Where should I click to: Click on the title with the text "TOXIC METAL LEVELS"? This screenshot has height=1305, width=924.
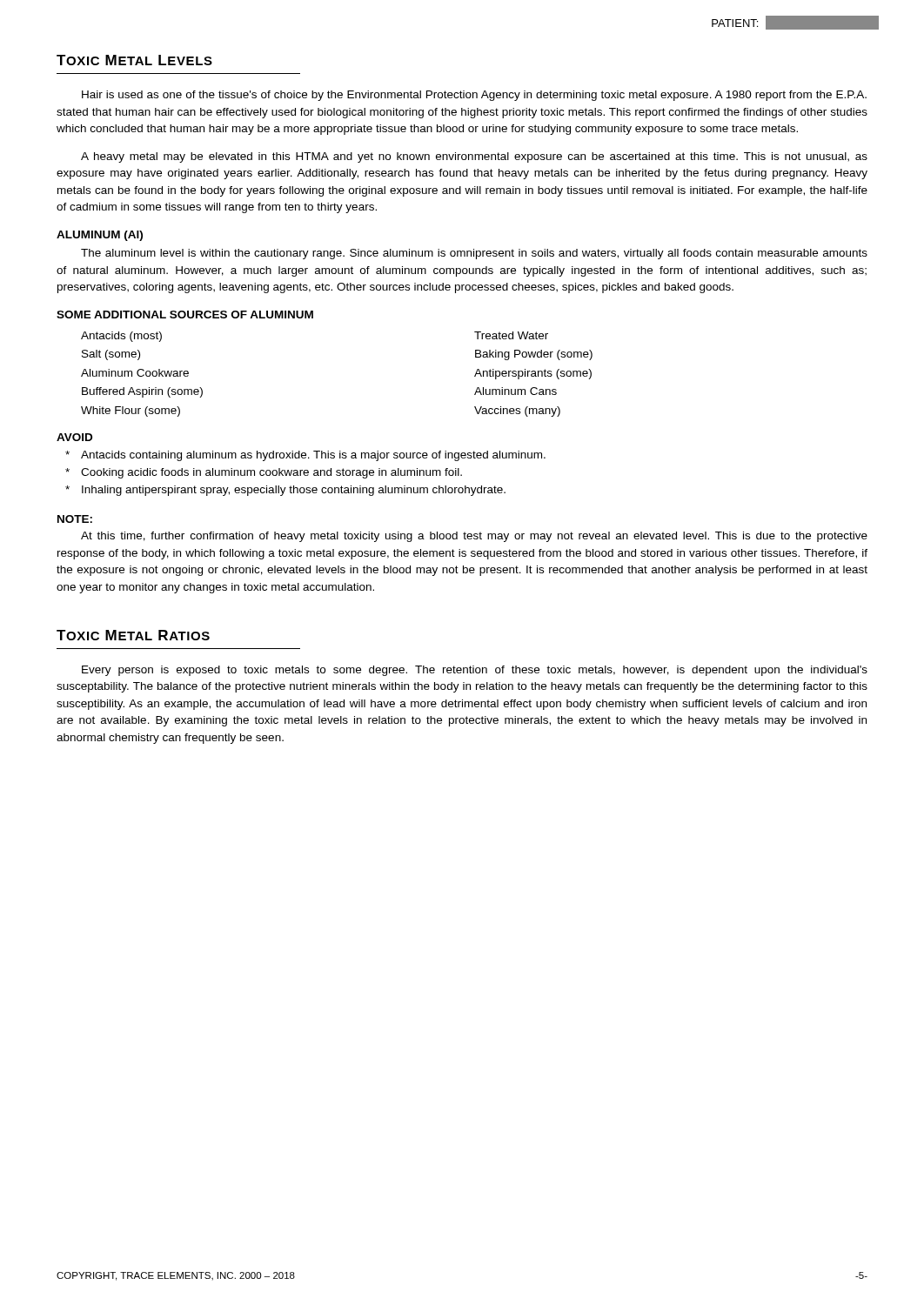click(x=134, y=60)
